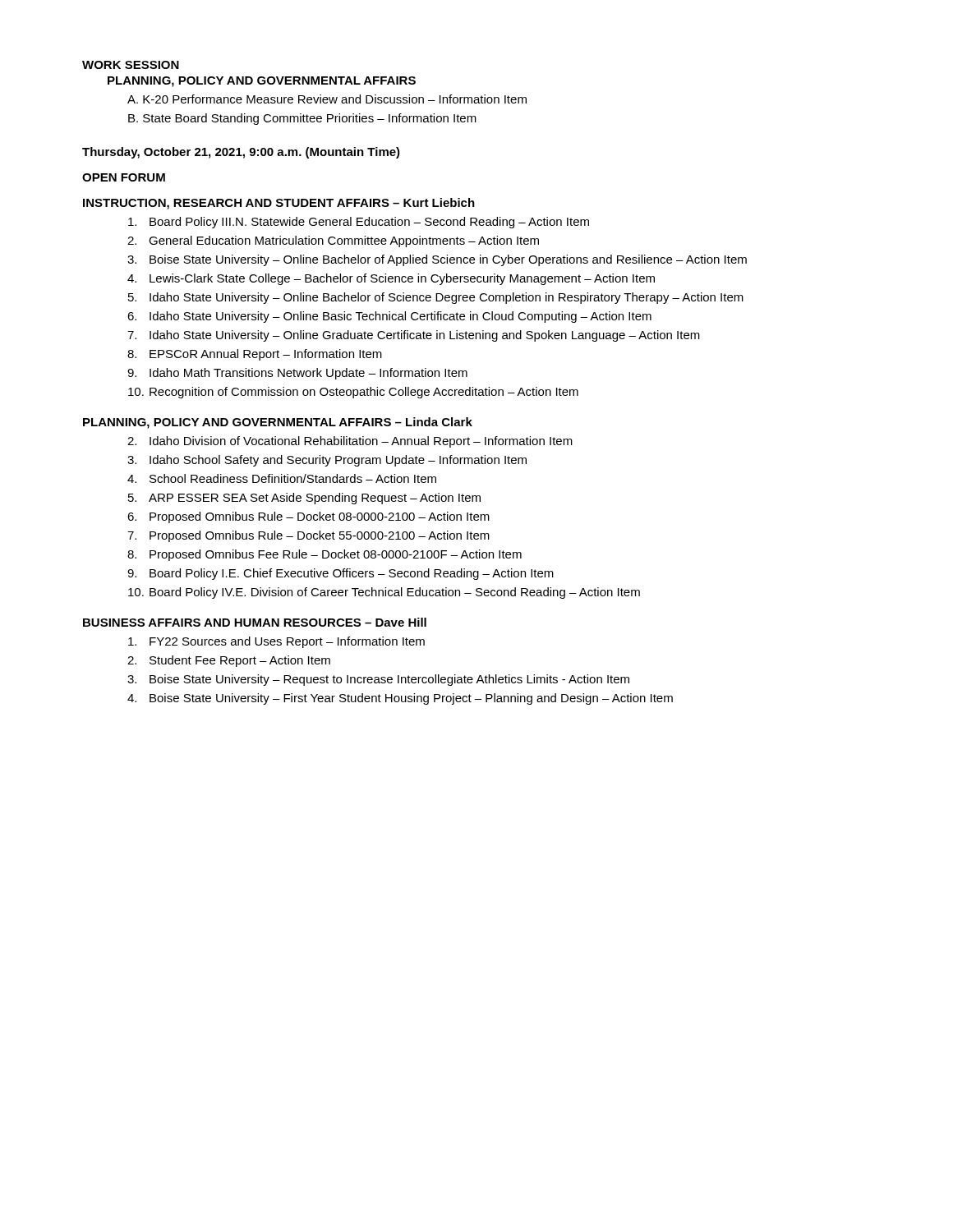
Task: Click on the element starting "3.Idaho School Safety and Security Program Update"
Action: [503, 460]
